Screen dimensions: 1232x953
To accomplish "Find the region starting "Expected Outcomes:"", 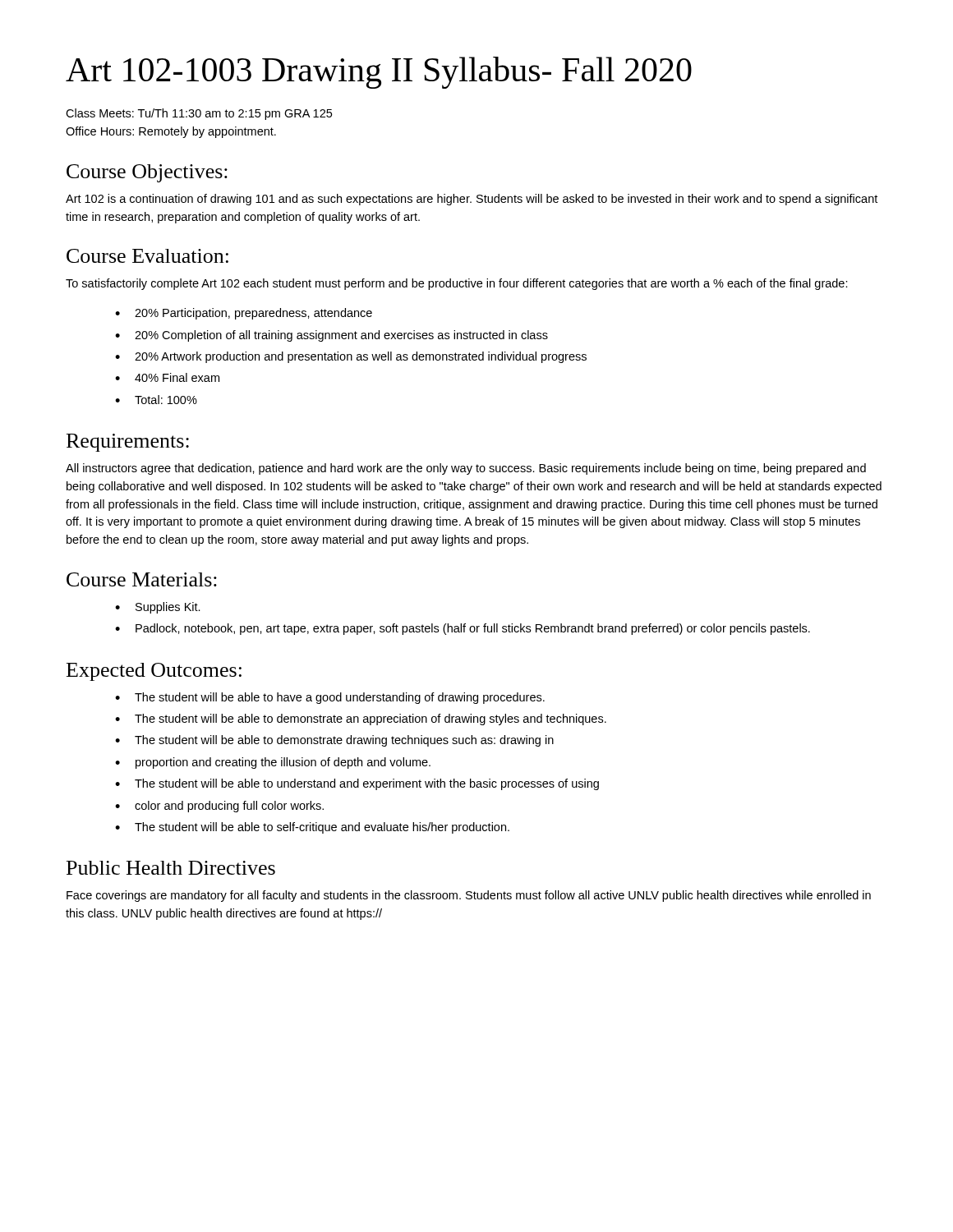I will click(x=154, y=670).
